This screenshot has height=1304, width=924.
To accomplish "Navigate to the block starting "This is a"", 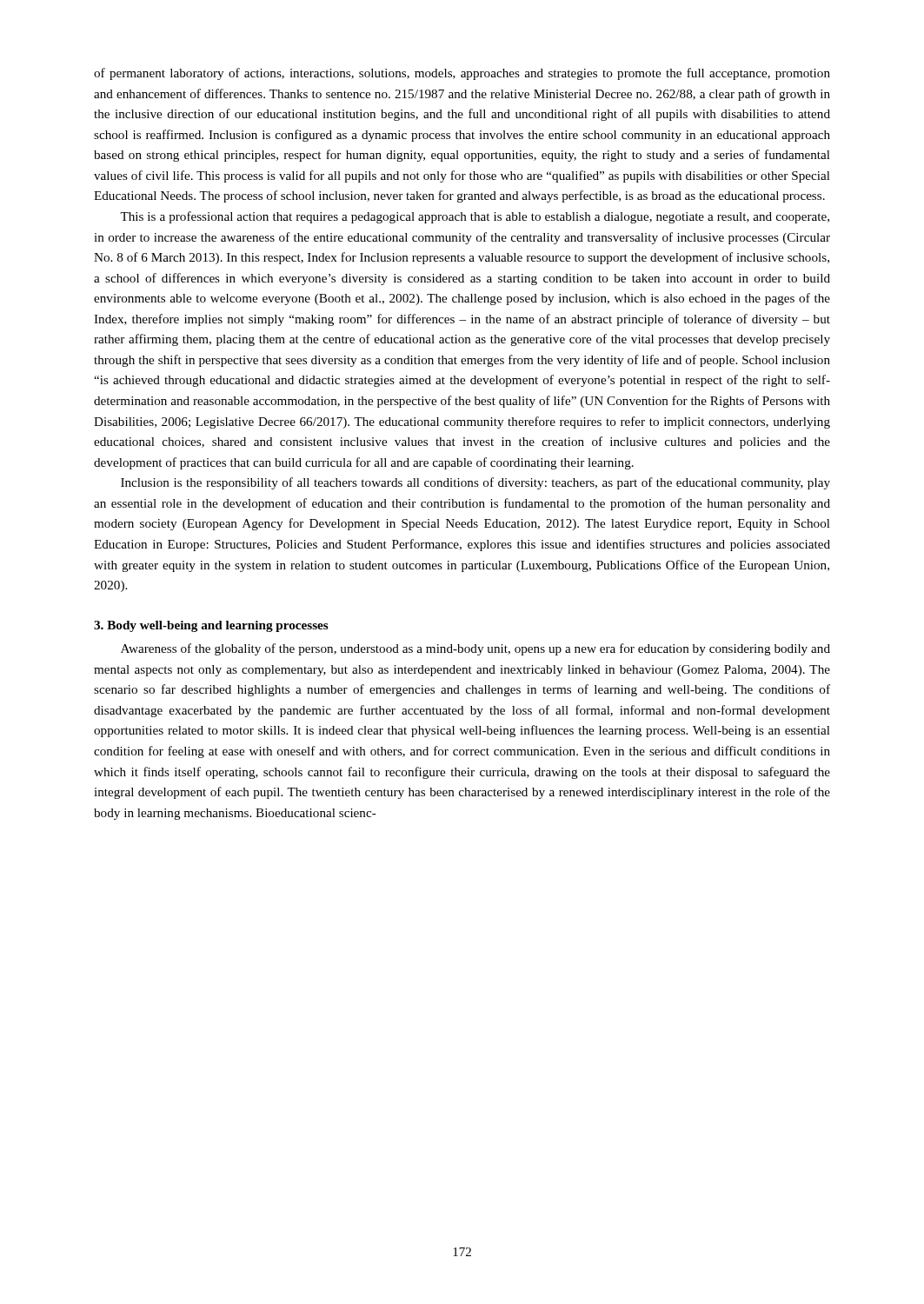I will 462,339.
